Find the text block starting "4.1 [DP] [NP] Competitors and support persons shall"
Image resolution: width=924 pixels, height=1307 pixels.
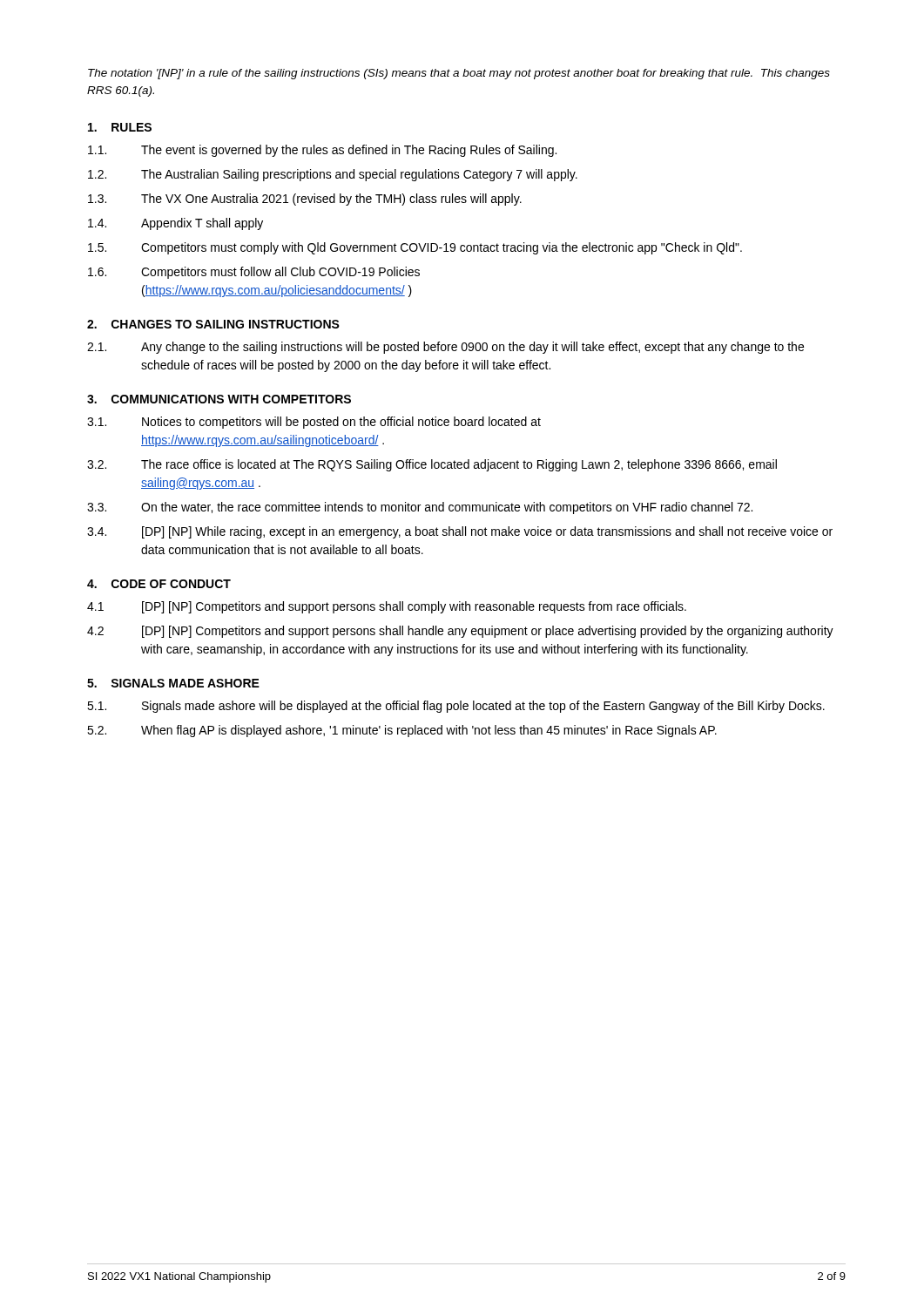(466, 607)
